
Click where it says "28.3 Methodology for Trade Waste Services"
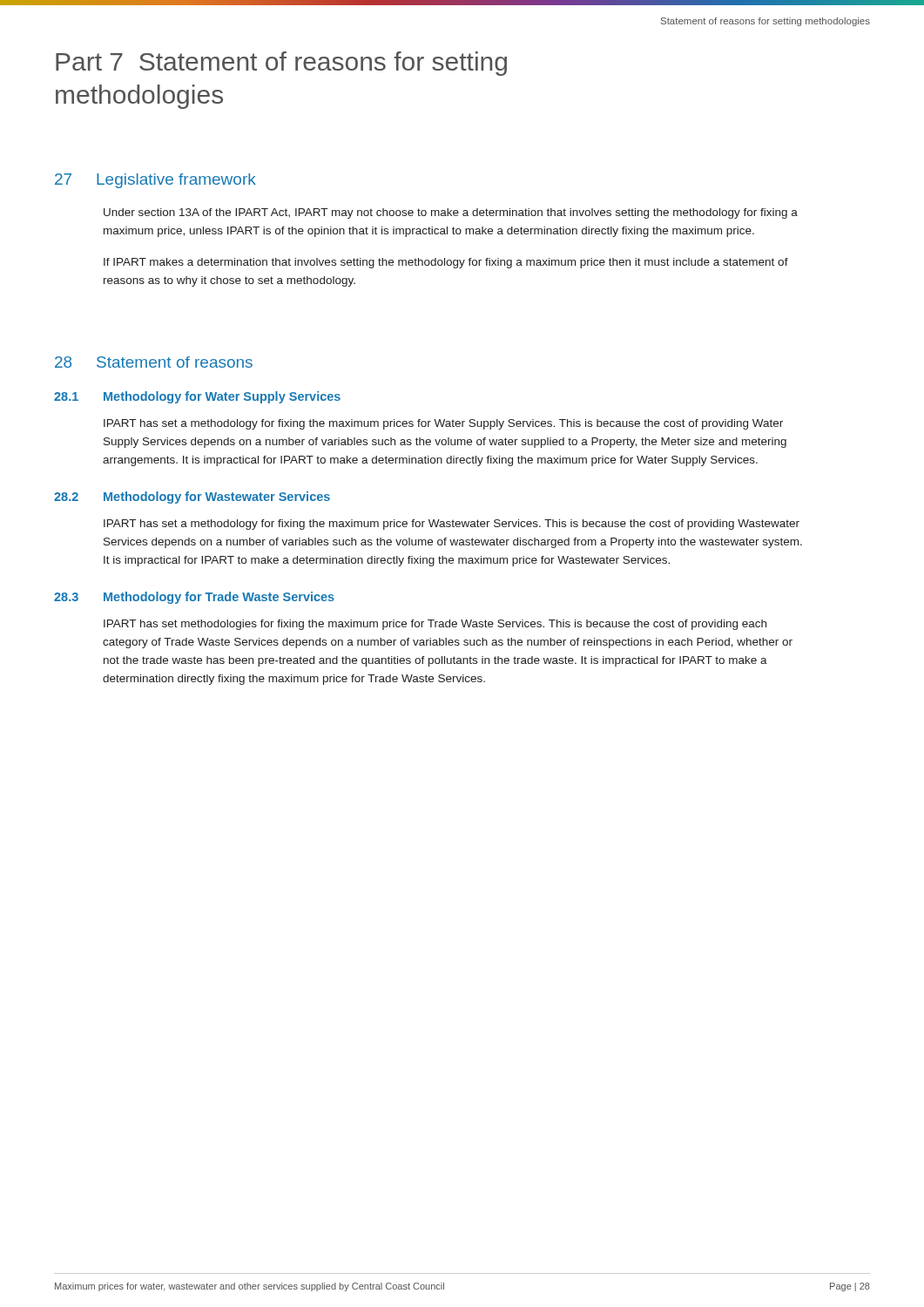194,597
